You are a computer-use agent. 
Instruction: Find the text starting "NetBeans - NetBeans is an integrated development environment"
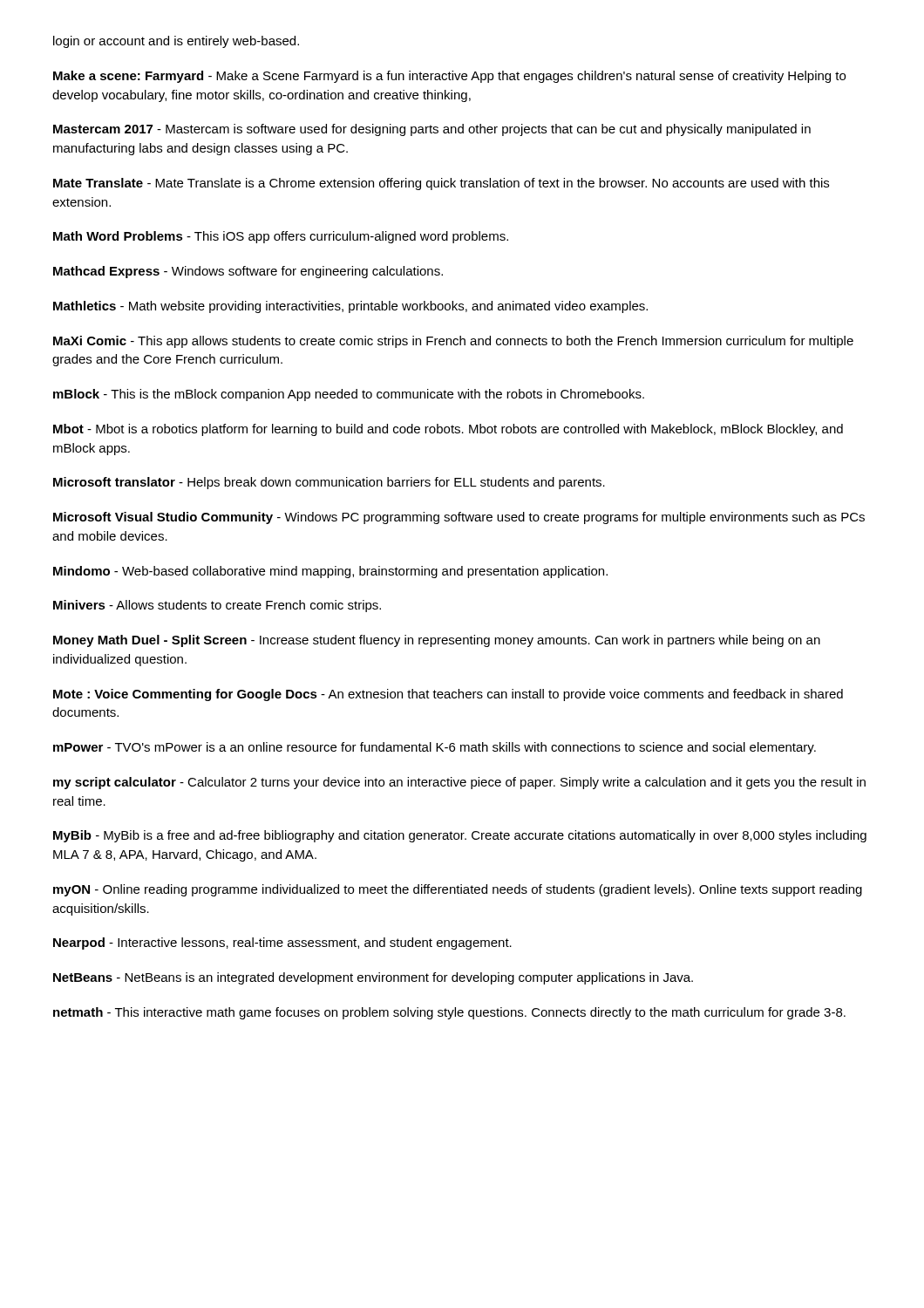coord(373,977)
